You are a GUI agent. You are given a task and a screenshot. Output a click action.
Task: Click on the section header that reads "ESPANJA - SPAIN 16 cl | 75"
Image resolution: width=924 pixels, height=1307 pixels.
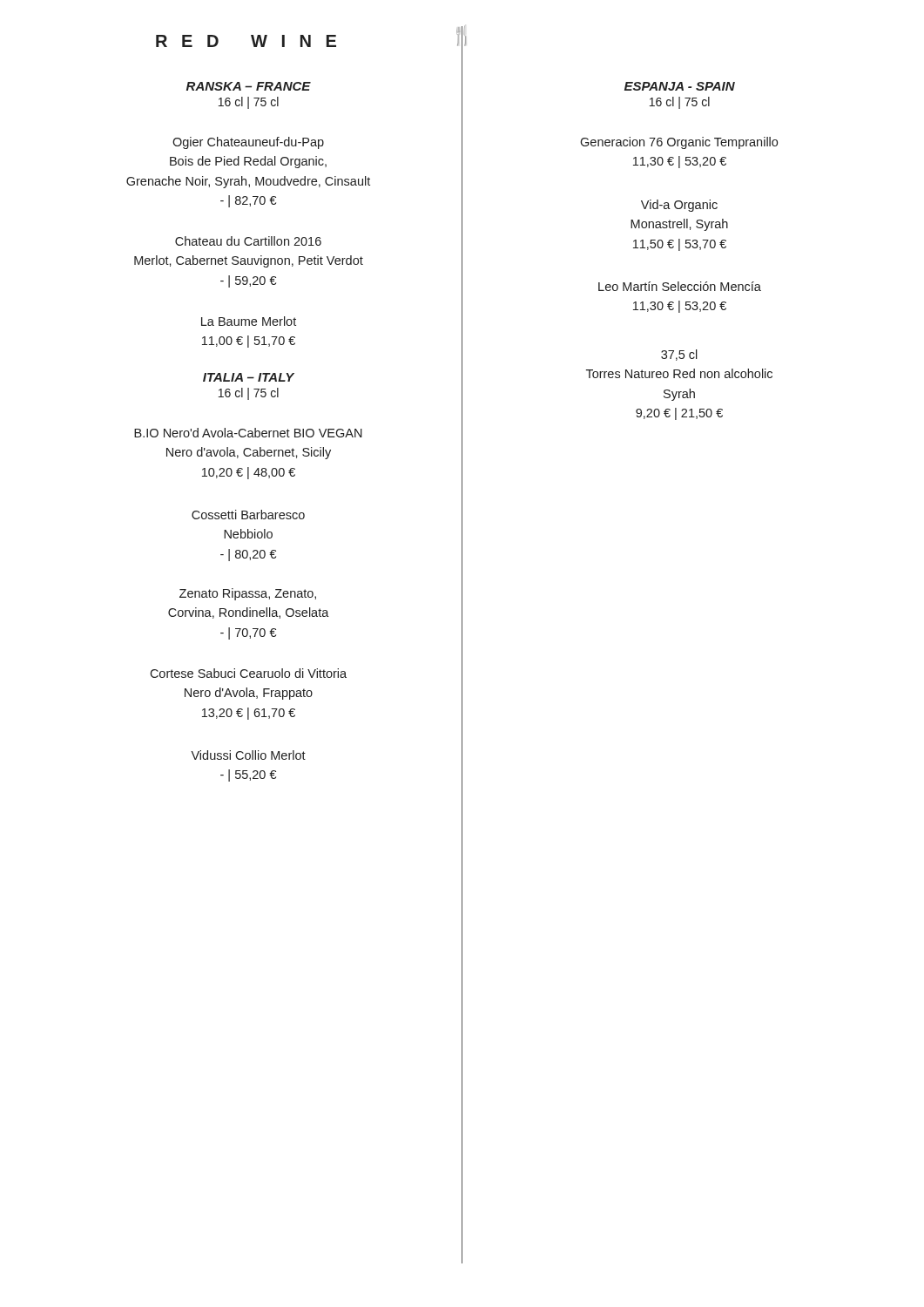(679, 94)
